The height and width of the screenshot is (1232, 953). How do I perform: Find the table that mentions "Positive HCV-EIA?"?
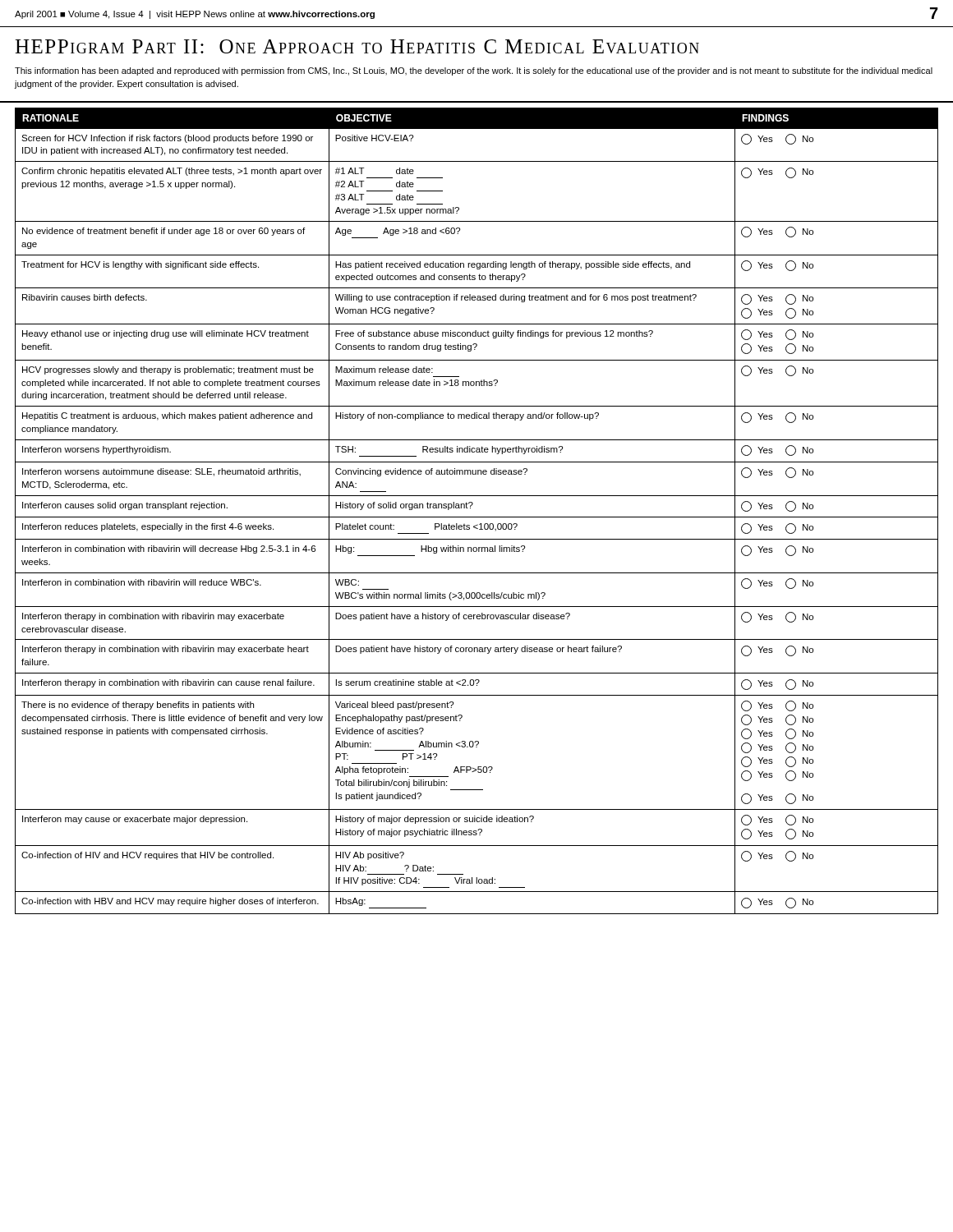pyautogui.click(x=476, y=511)
